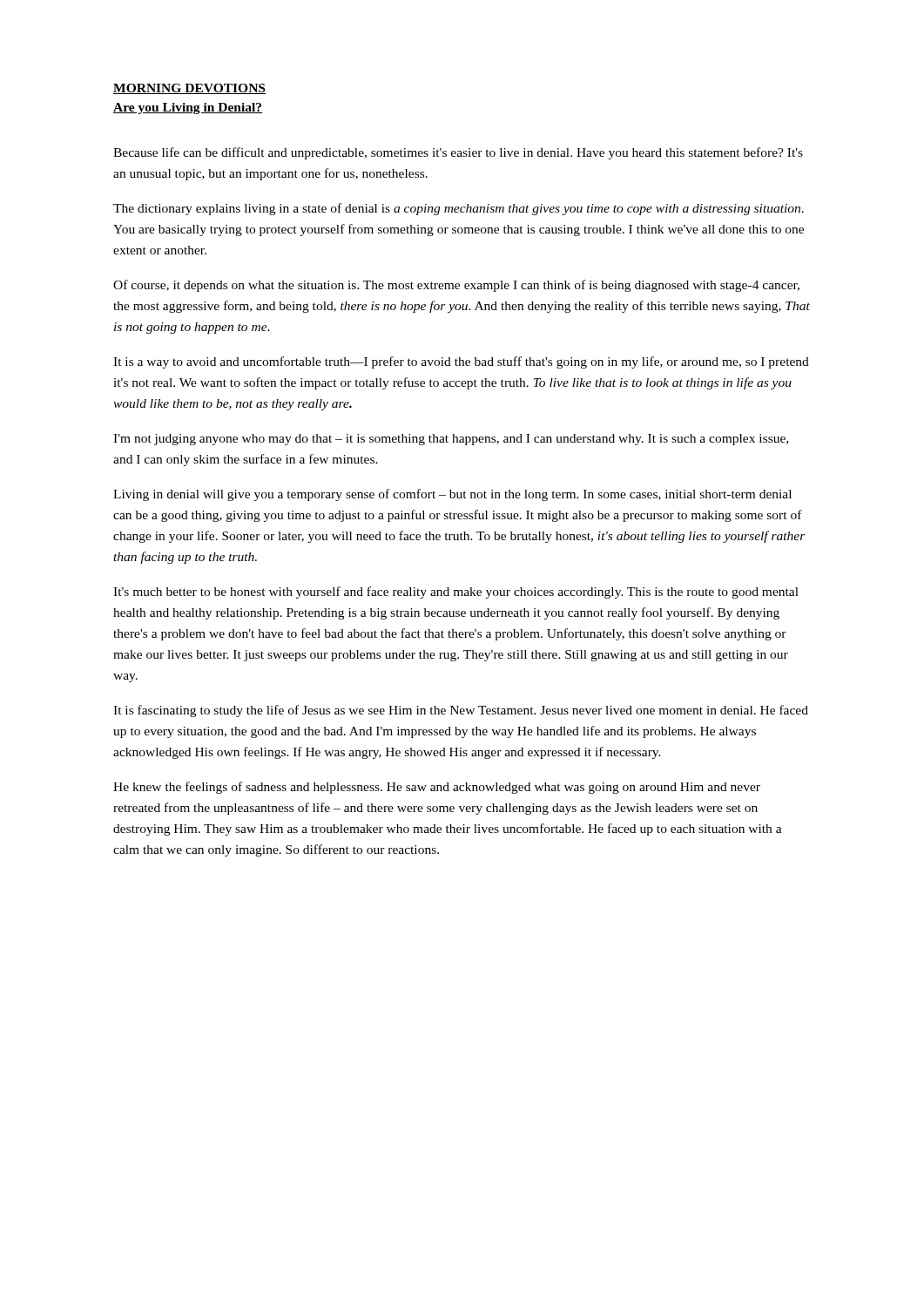Click on the text block that says "Because life can be"
This screenshot has width=924, height=1307.
click(x=458, y=162)
